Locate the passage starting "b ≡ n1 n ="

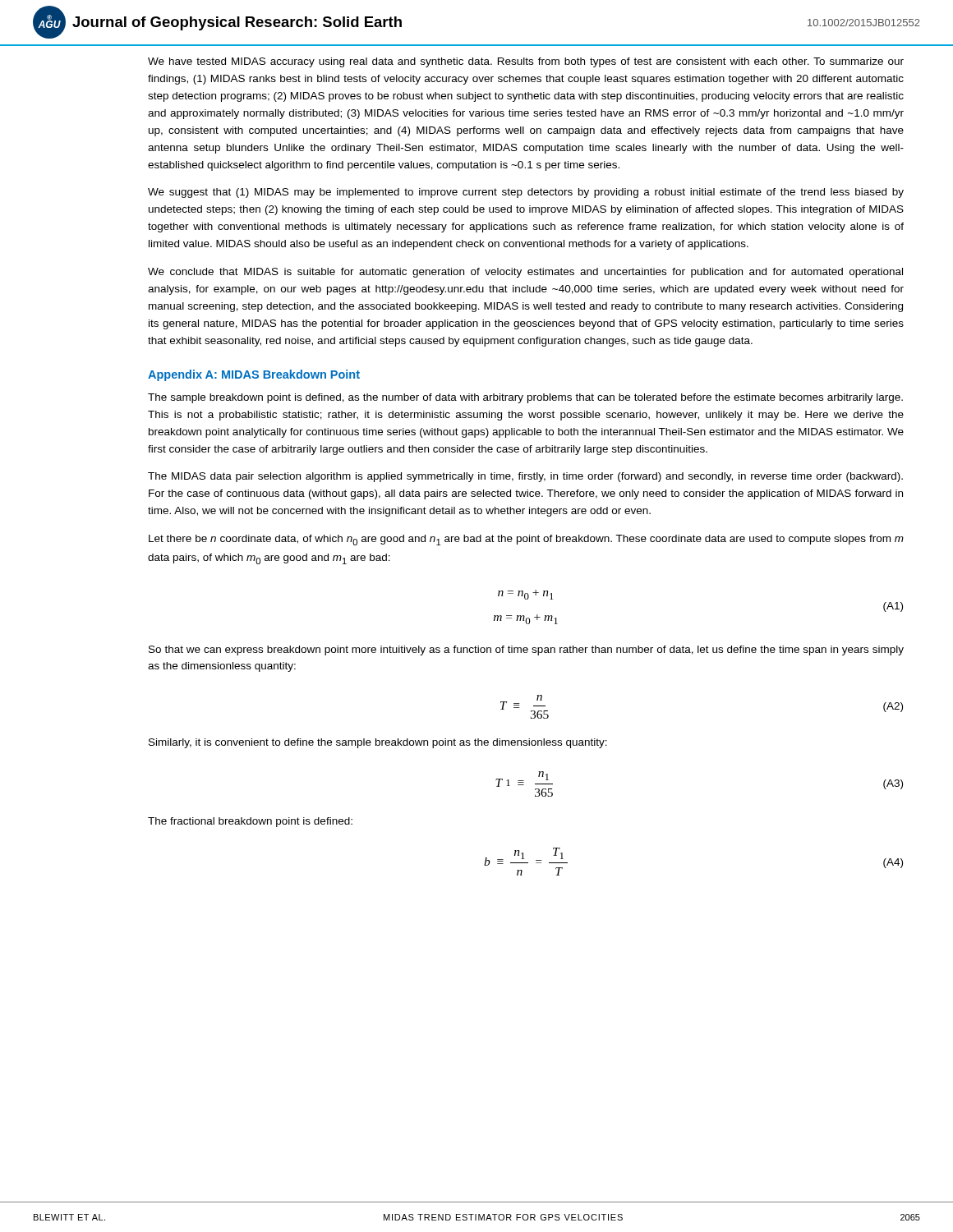click(x=519, y=863)
